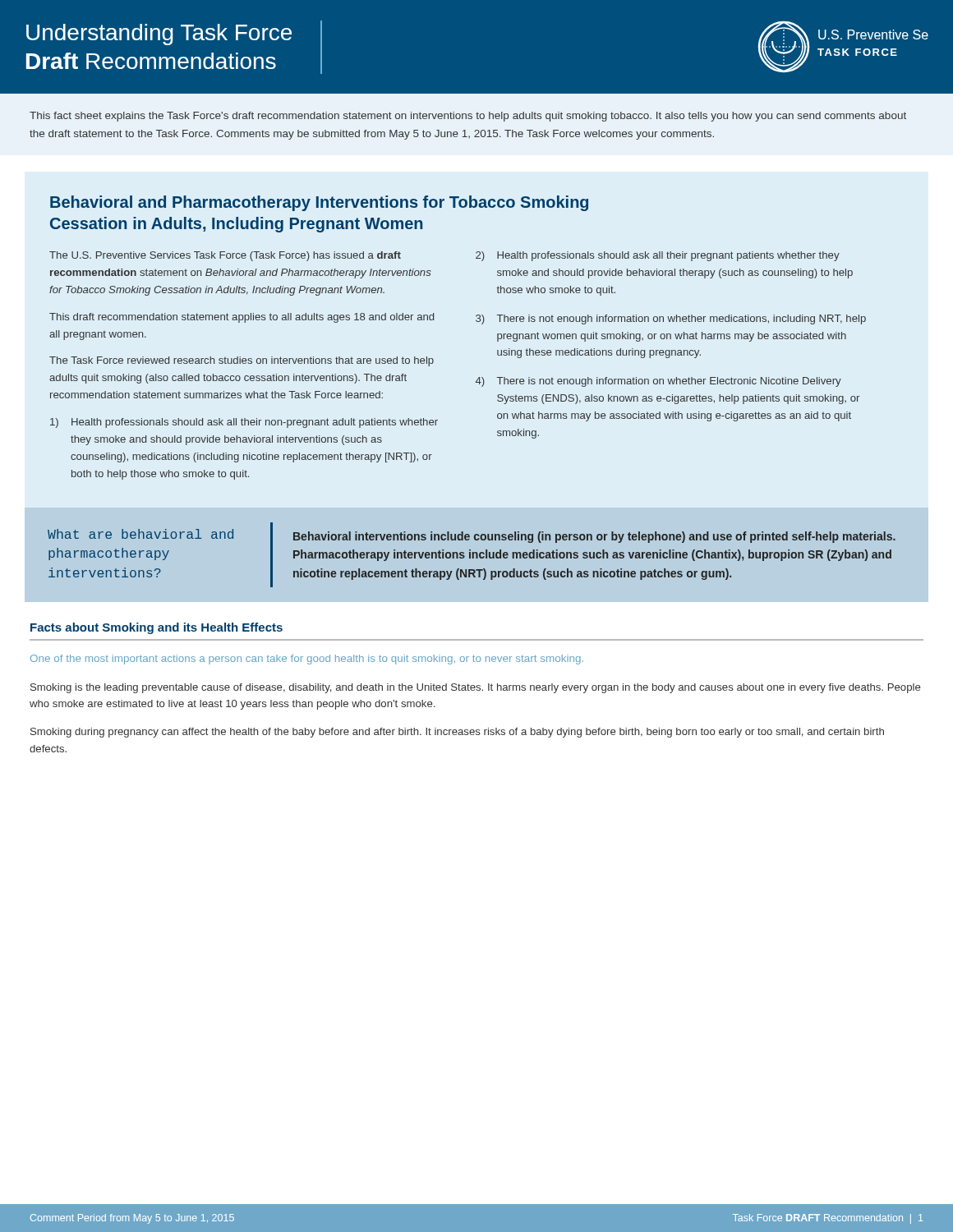Find the text starting "This fact sheet explains the Task"
This screenshot has width=953, height=1232.
(x=476, y=125)
